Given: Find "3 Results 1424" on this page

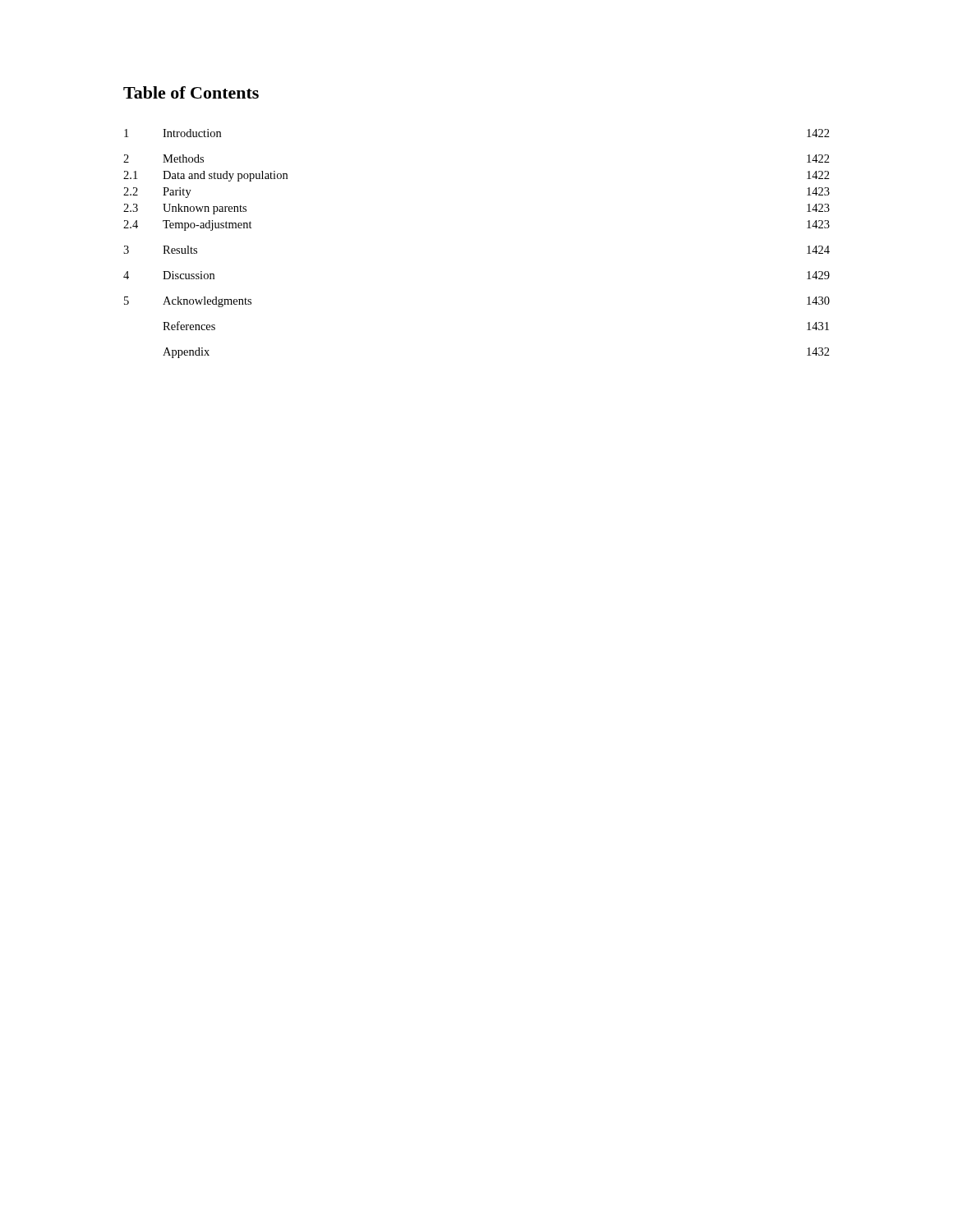Looking at the screenshot, I should pos(126,249).
